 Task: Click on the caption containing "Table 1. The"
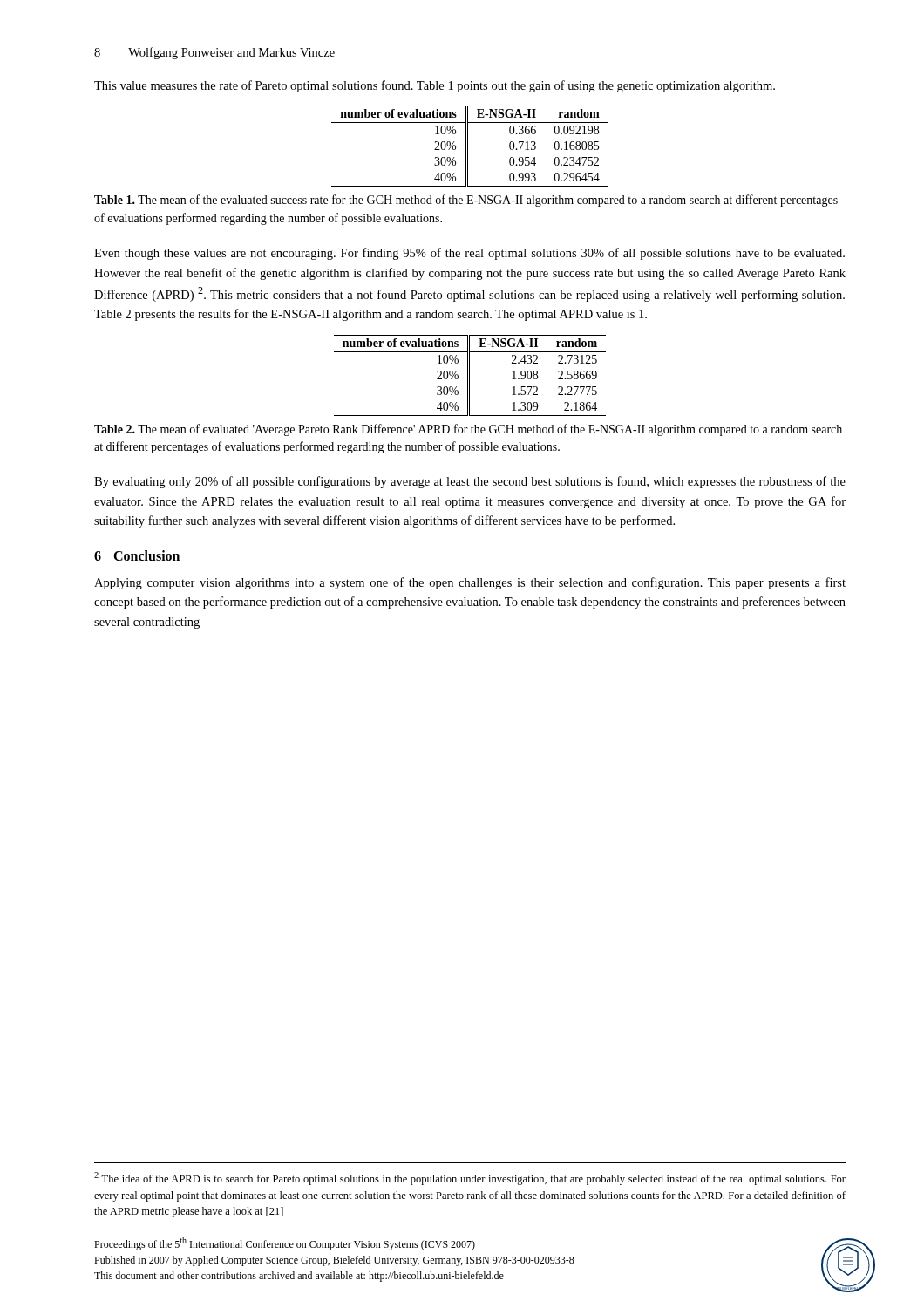tap(466, 209)
